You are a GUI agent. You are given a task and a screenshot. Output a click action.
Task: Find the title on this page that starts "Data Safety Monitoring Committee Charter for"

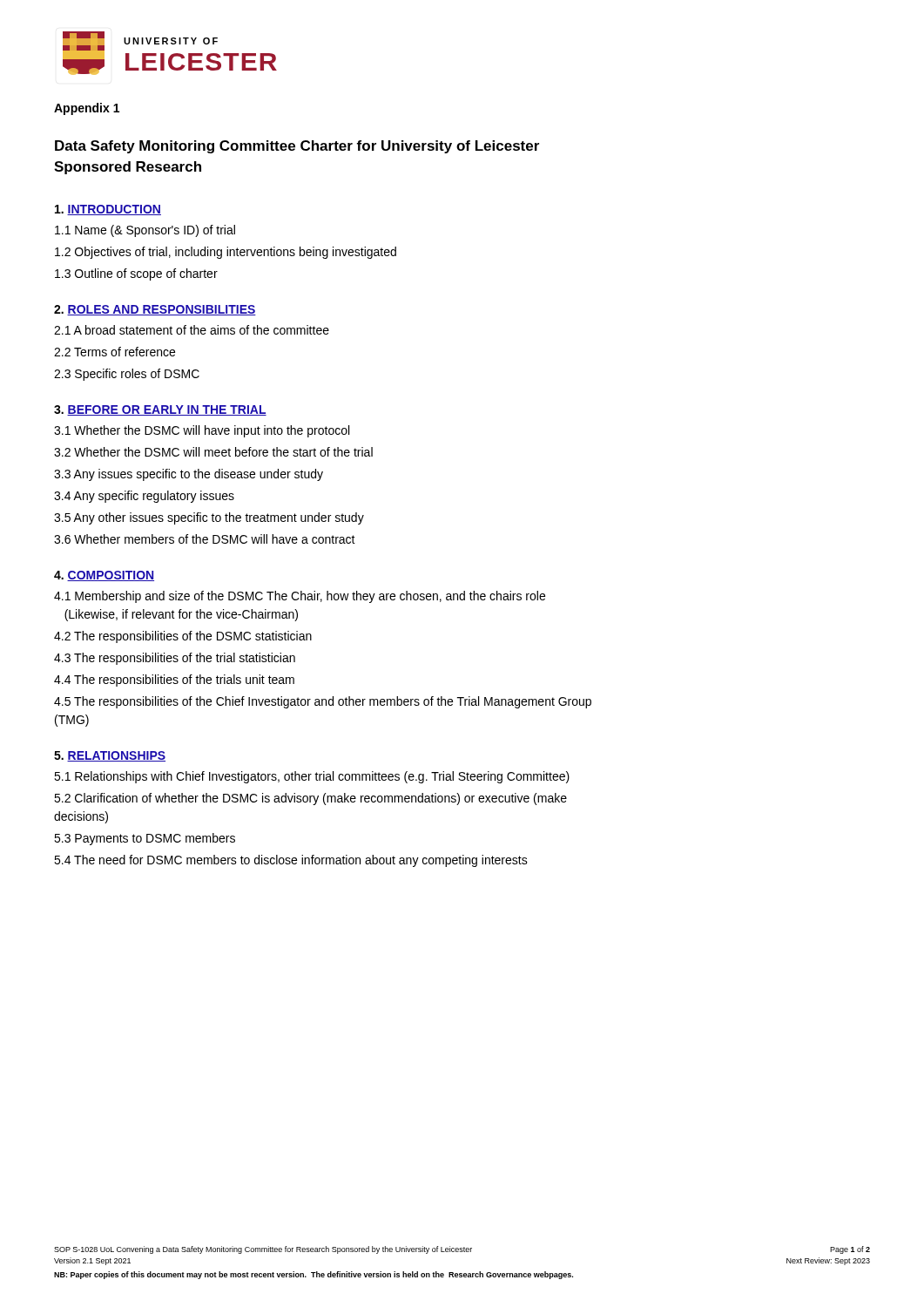click(x=297, y=156)
